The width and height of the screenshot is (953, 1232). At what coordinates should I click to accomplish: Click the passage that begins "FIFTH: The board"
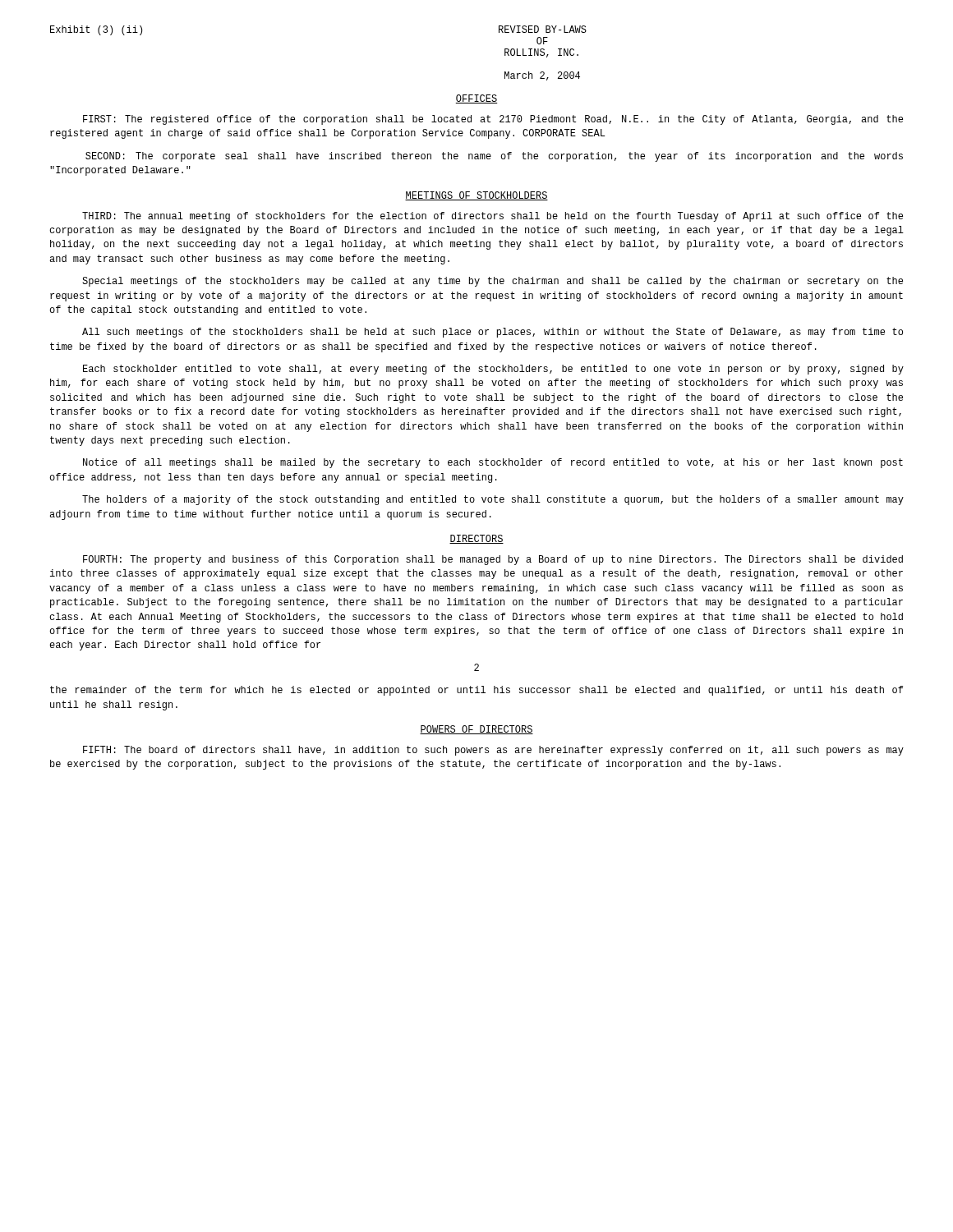[476, 758]
